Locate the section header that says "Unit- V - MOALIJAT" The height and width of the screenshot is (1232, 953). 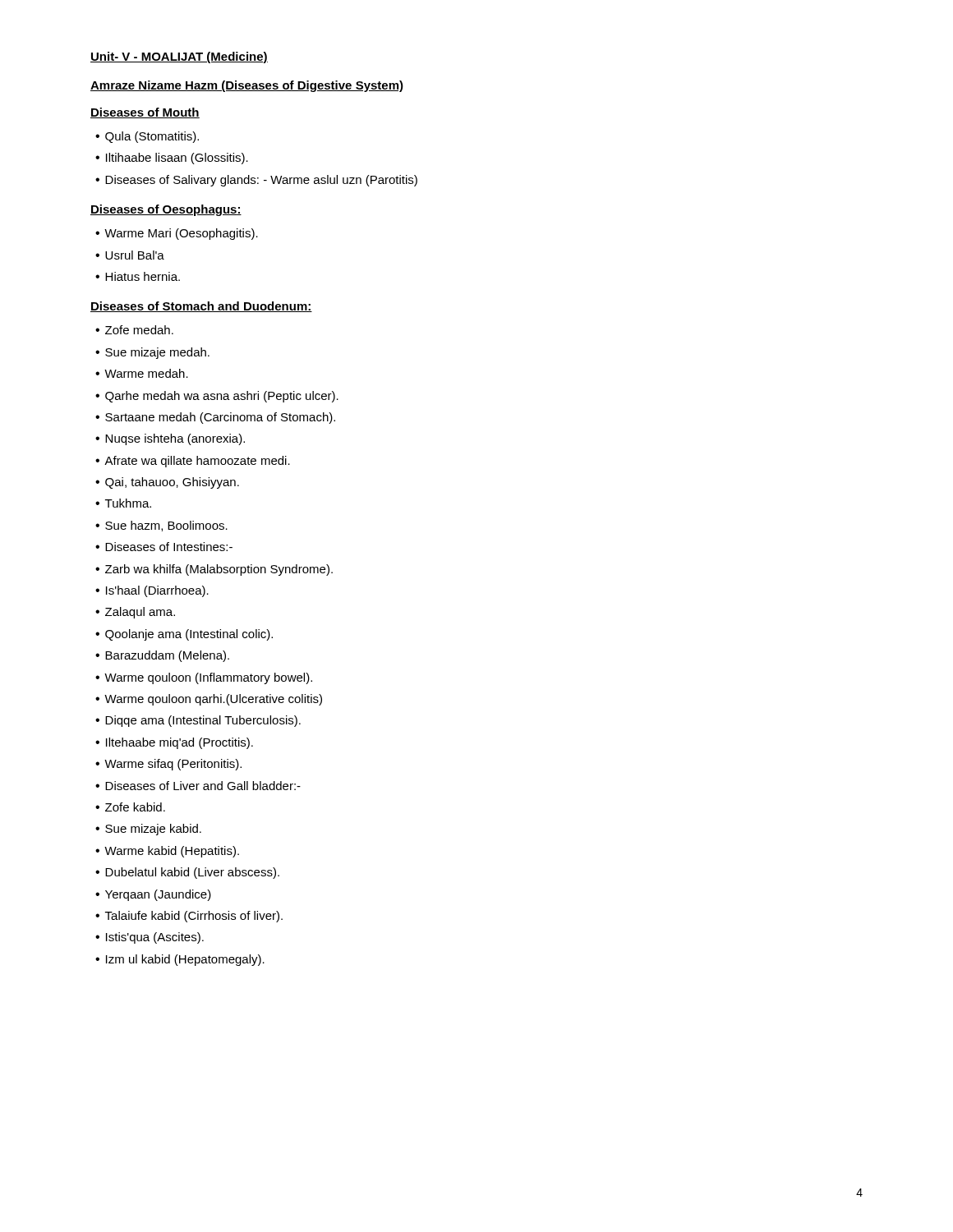click(x=179, y=56)
